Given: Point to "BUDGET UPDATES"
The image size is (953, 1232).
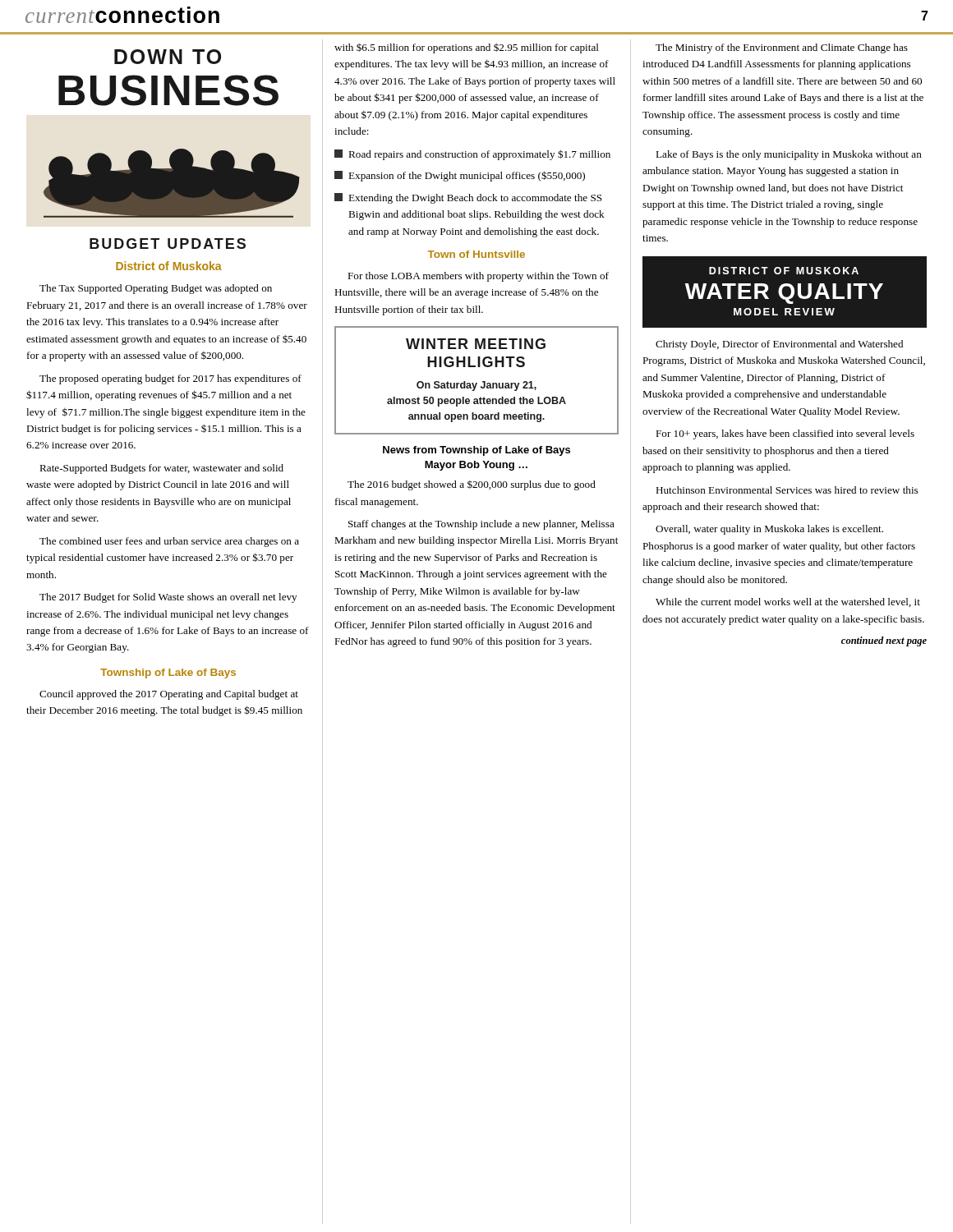Looking at the screenshot, I should tap(168, 244).
